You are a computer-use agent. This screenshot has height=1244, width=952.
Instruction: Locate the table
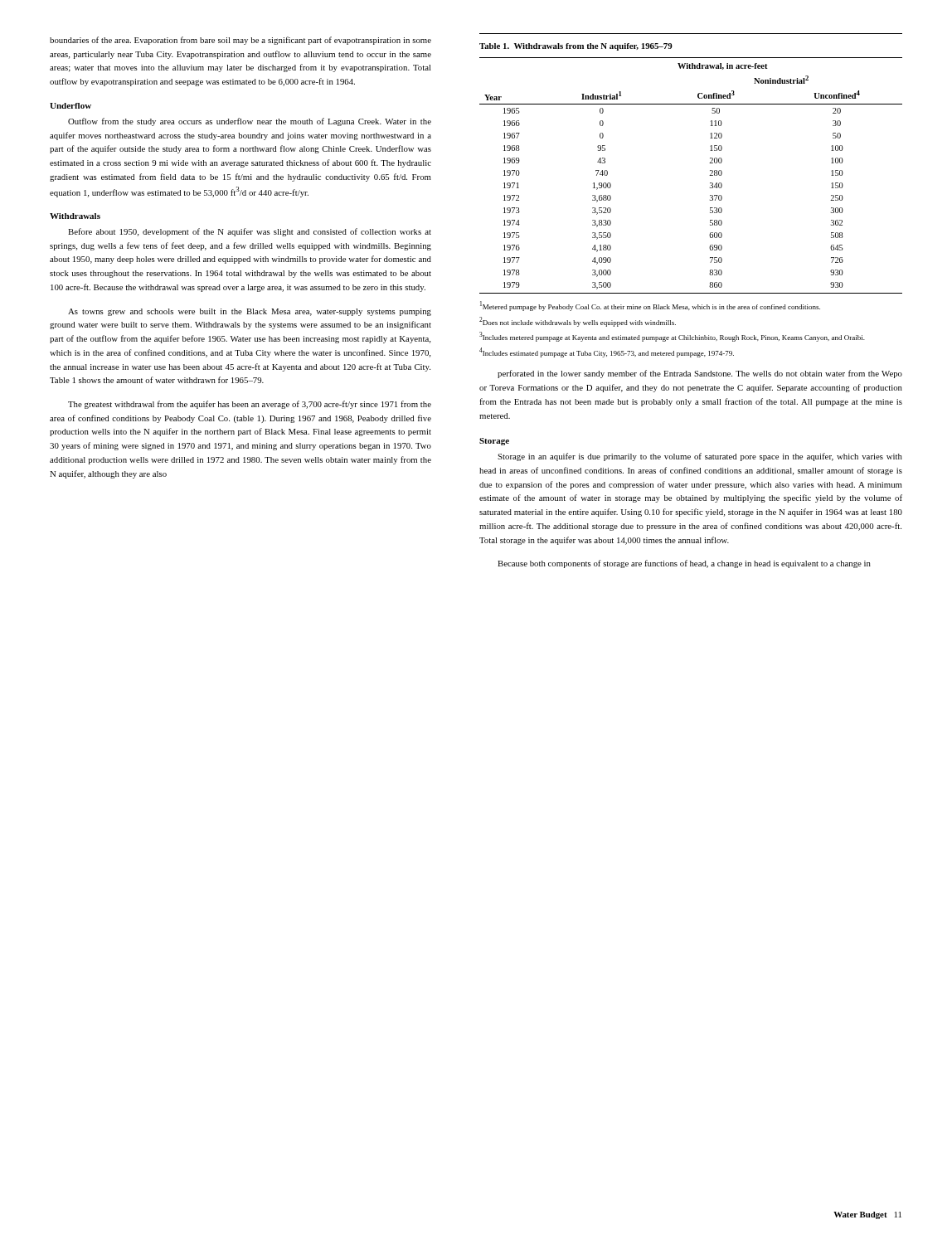point(691,175)
